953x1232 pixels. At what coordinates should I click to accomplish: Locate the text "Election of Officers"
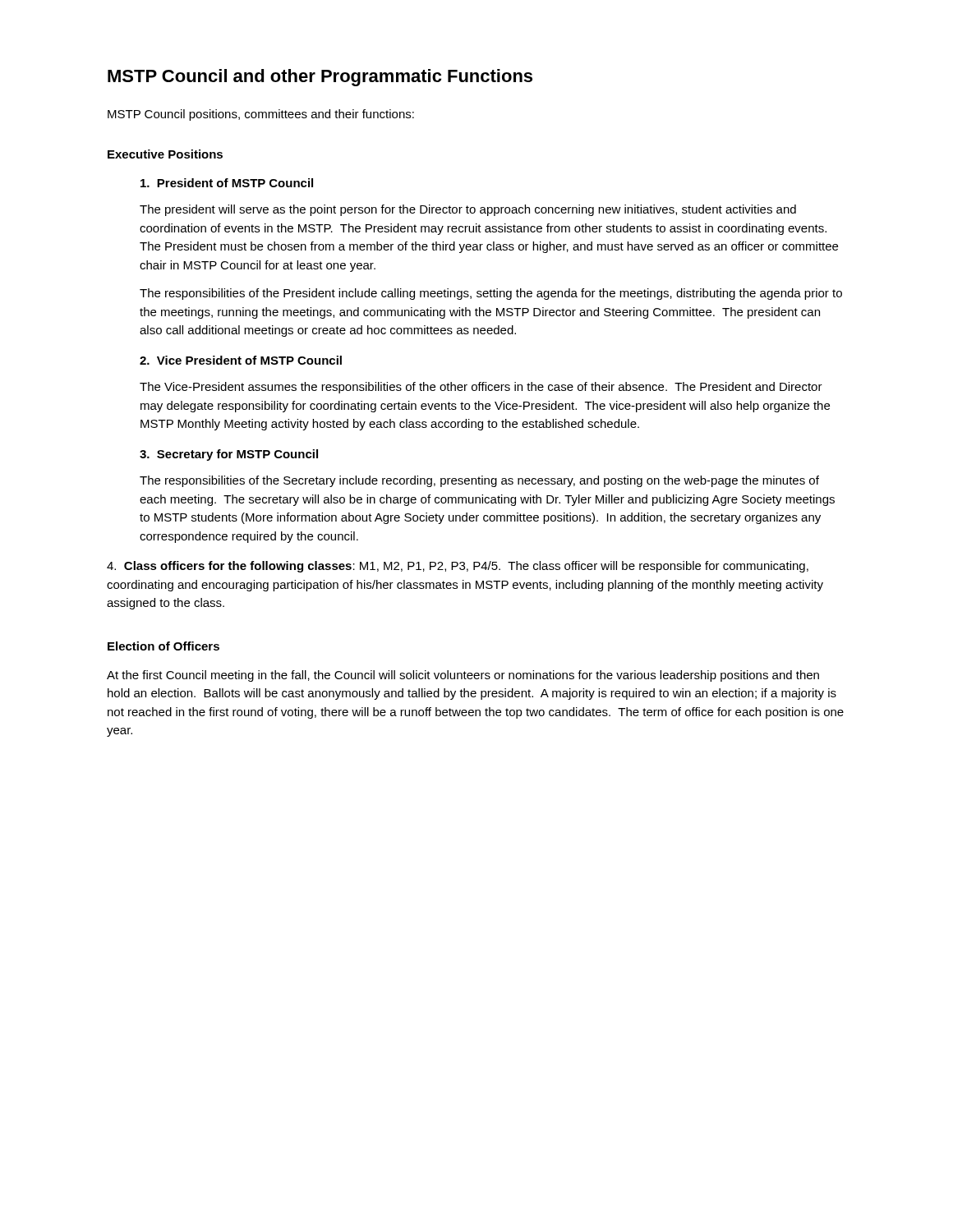163,646
